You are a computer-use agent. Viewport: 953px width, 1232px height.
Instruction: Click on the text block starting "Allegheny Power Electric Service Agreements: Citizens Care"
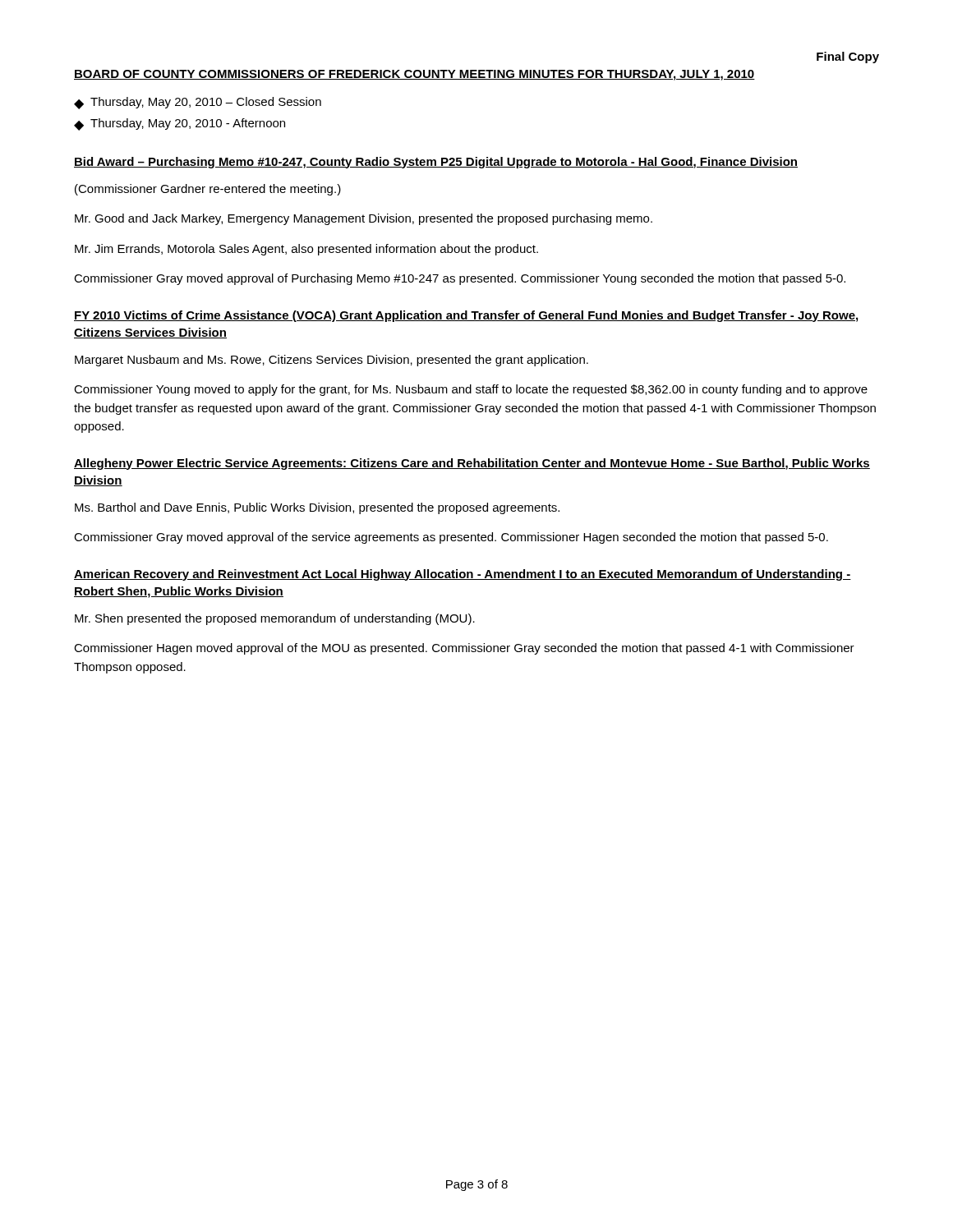tap(472, 471)
